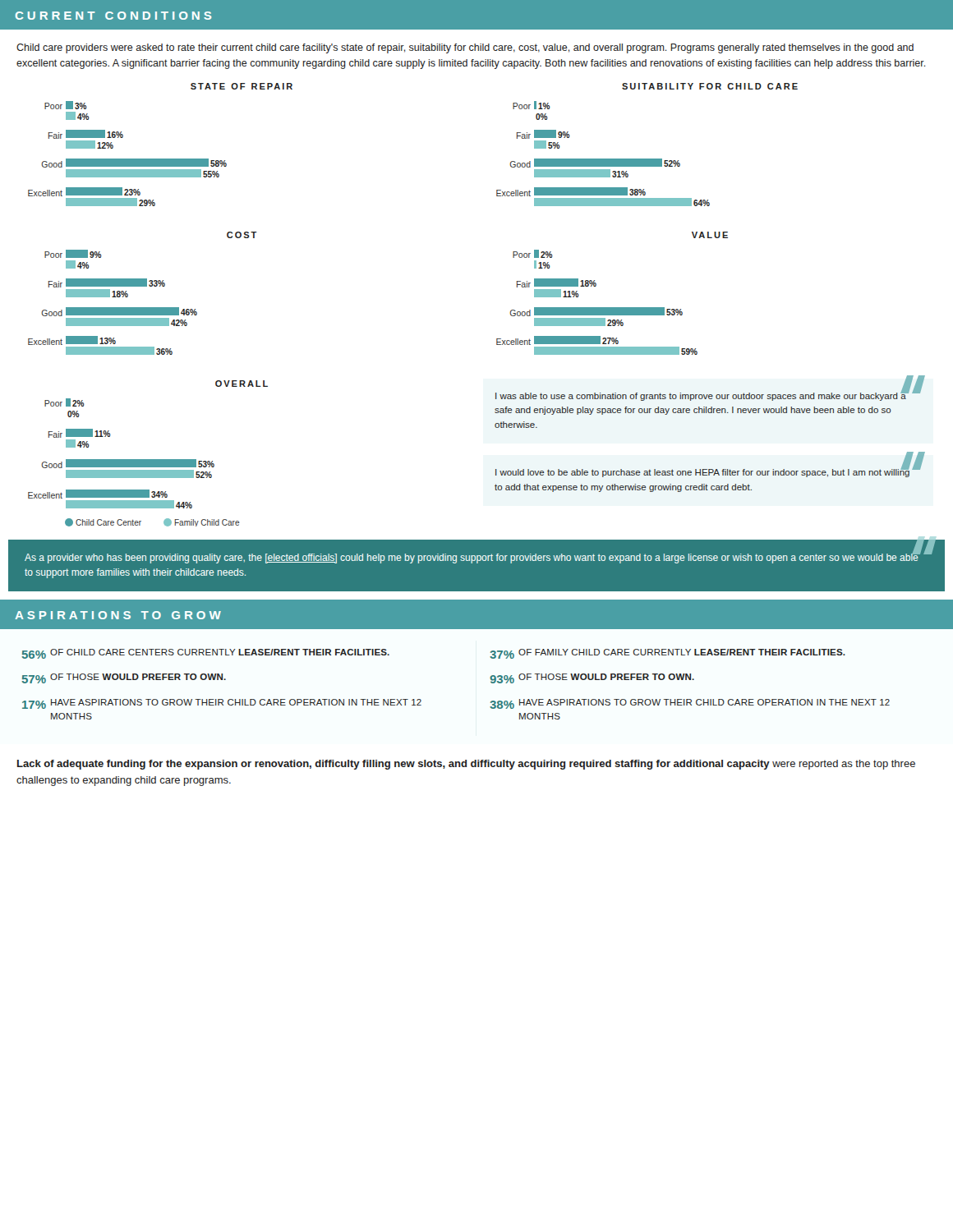953x1232 pixels.
Task: Point to the block beginning "57% OF THOSE WOULD PREFER TO"
Action: (124, 680)
